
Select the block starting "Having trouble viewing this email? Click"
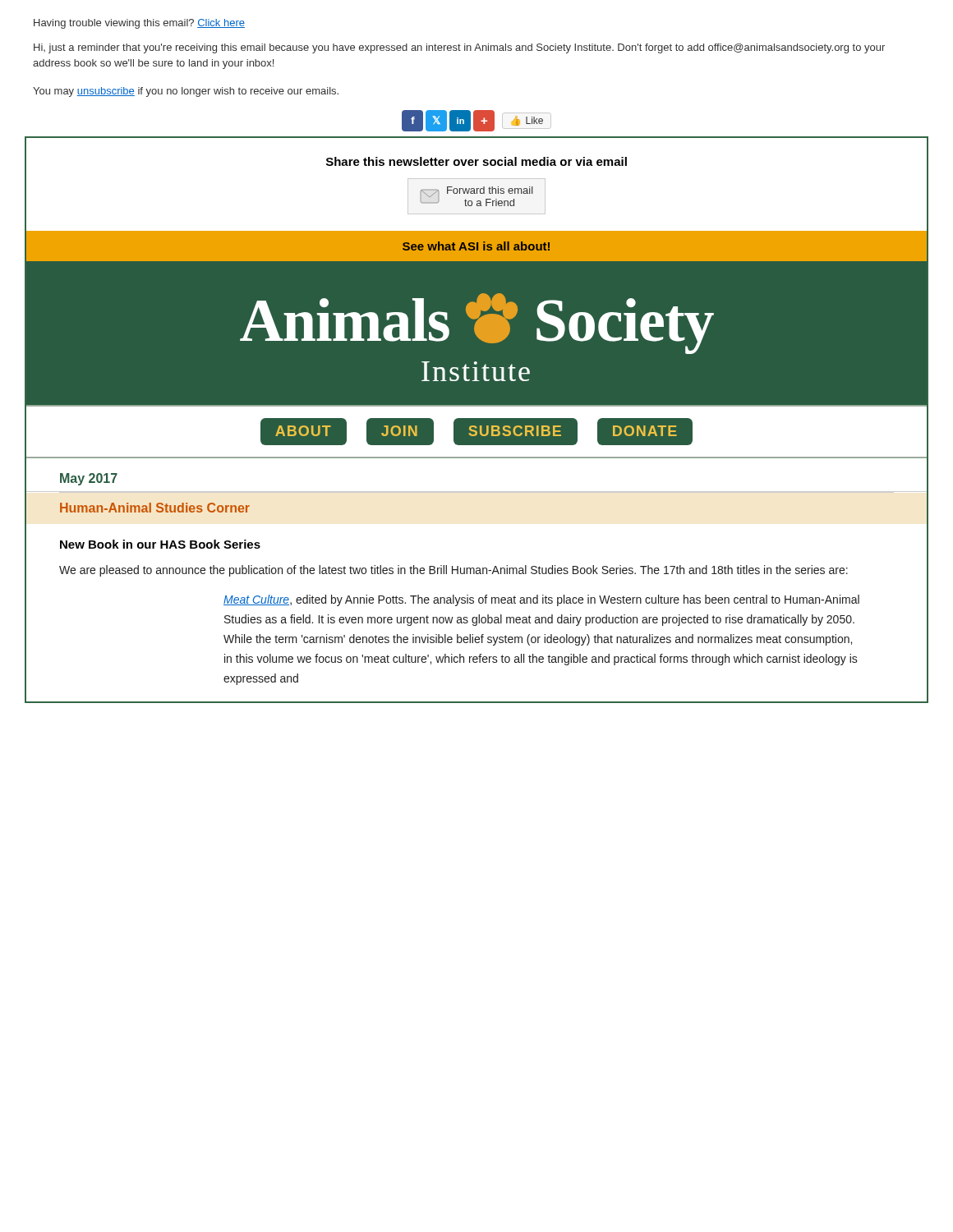pyautogui.click(x=139, y=23)
